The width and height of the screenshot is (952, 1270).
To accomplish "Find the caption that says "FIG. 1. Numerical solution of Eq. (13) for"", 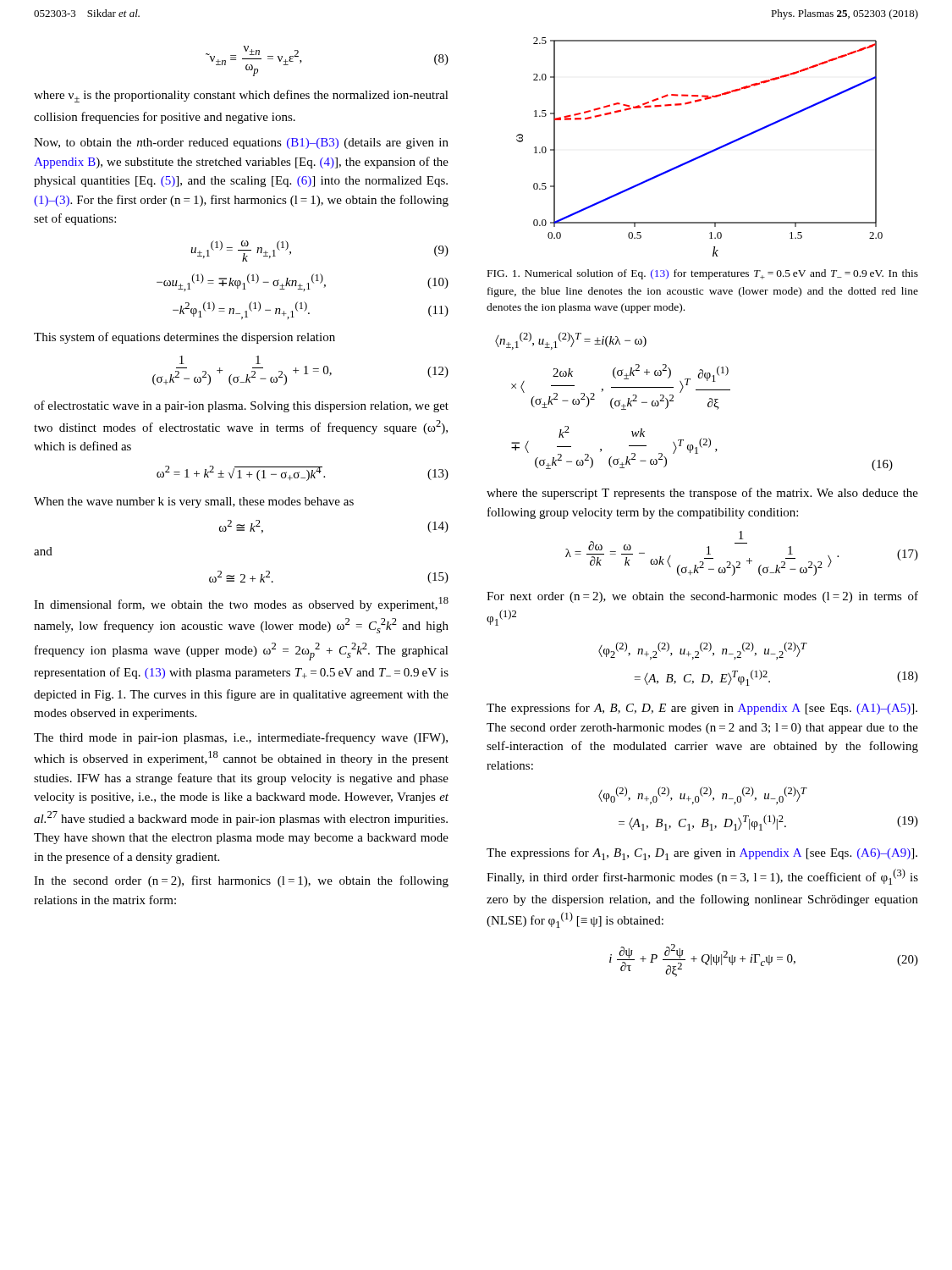I will point(702,290).
